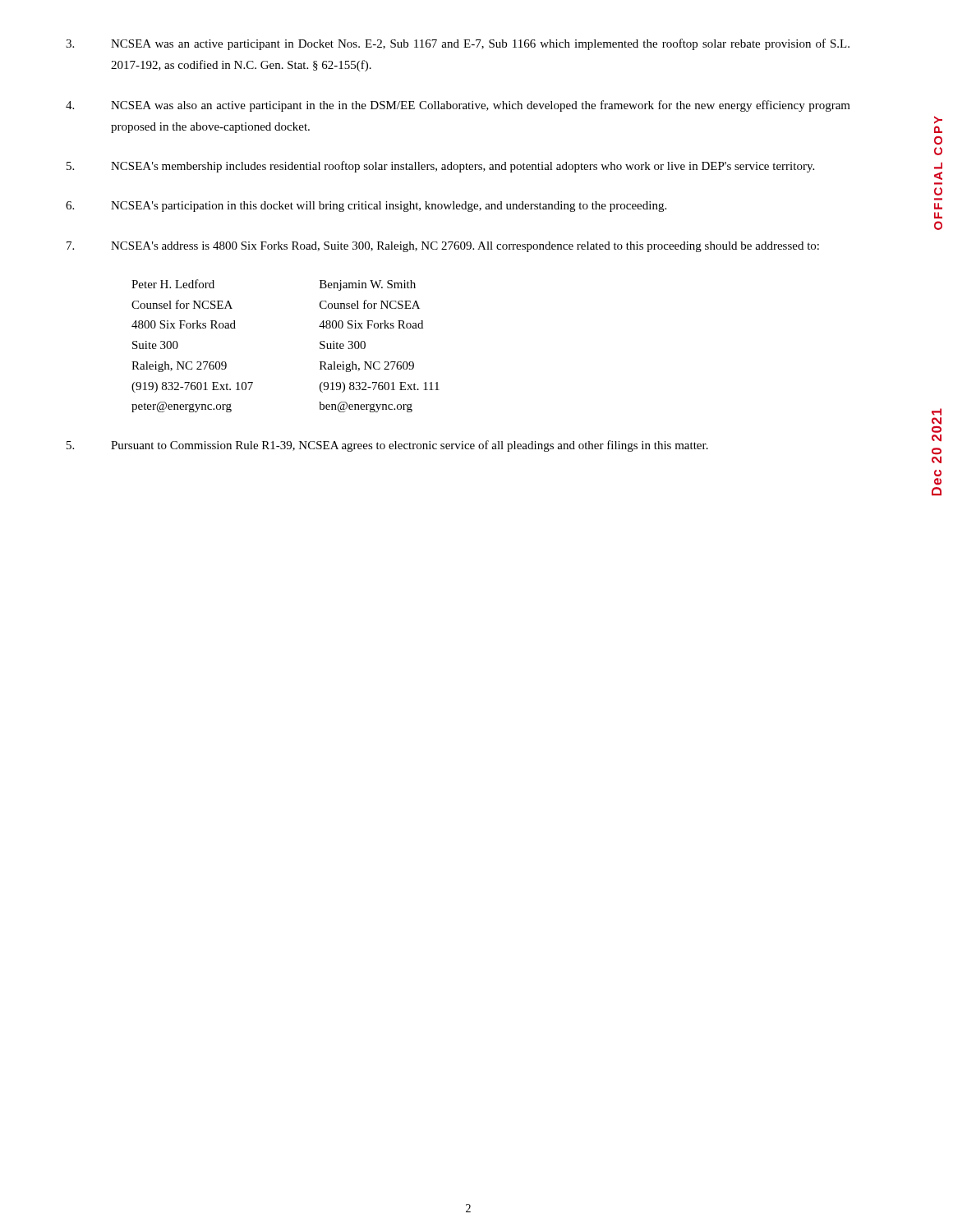The width and height of the screenshot is (953, 1232).
Task: Click the passage that begins "NCSEA's membership includes residential rooftop"
Action: coord(468,166)
